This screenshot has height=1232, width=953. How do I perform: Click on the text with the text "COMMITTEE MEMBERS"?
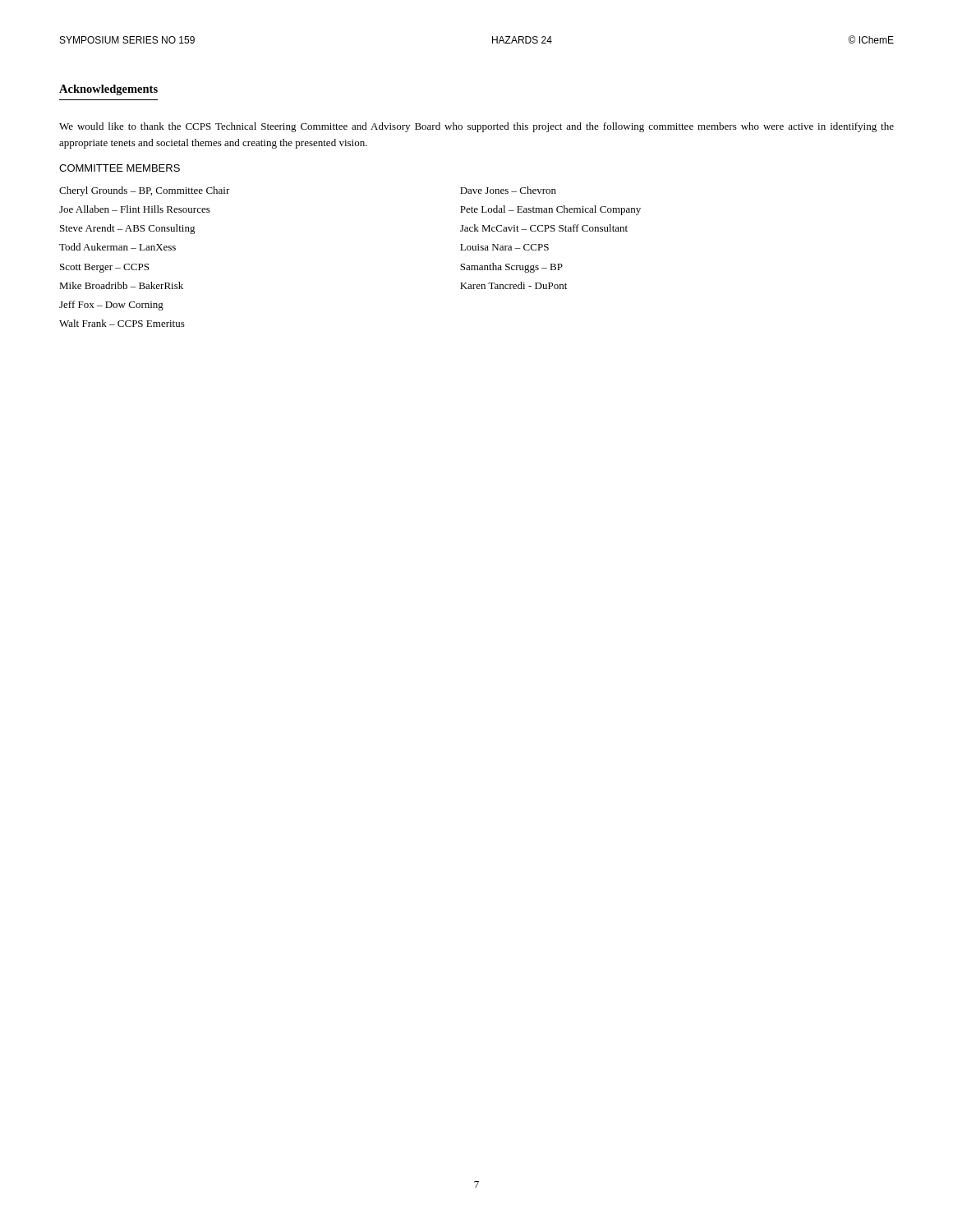click(120, 168)
